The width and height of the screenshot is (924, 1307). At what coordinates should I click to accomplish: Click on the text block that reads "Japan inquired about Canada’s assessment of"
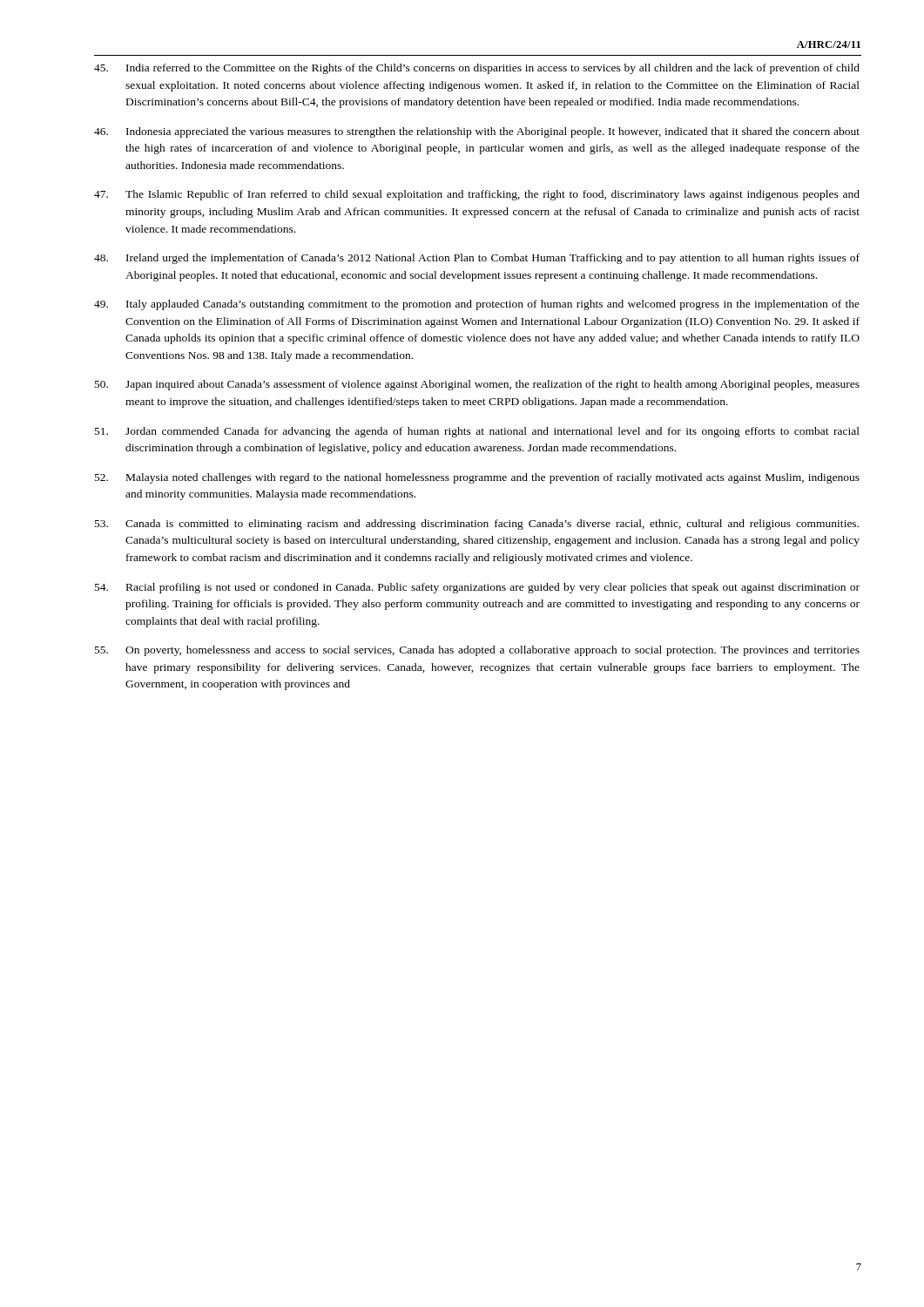[x=477, y=393]
